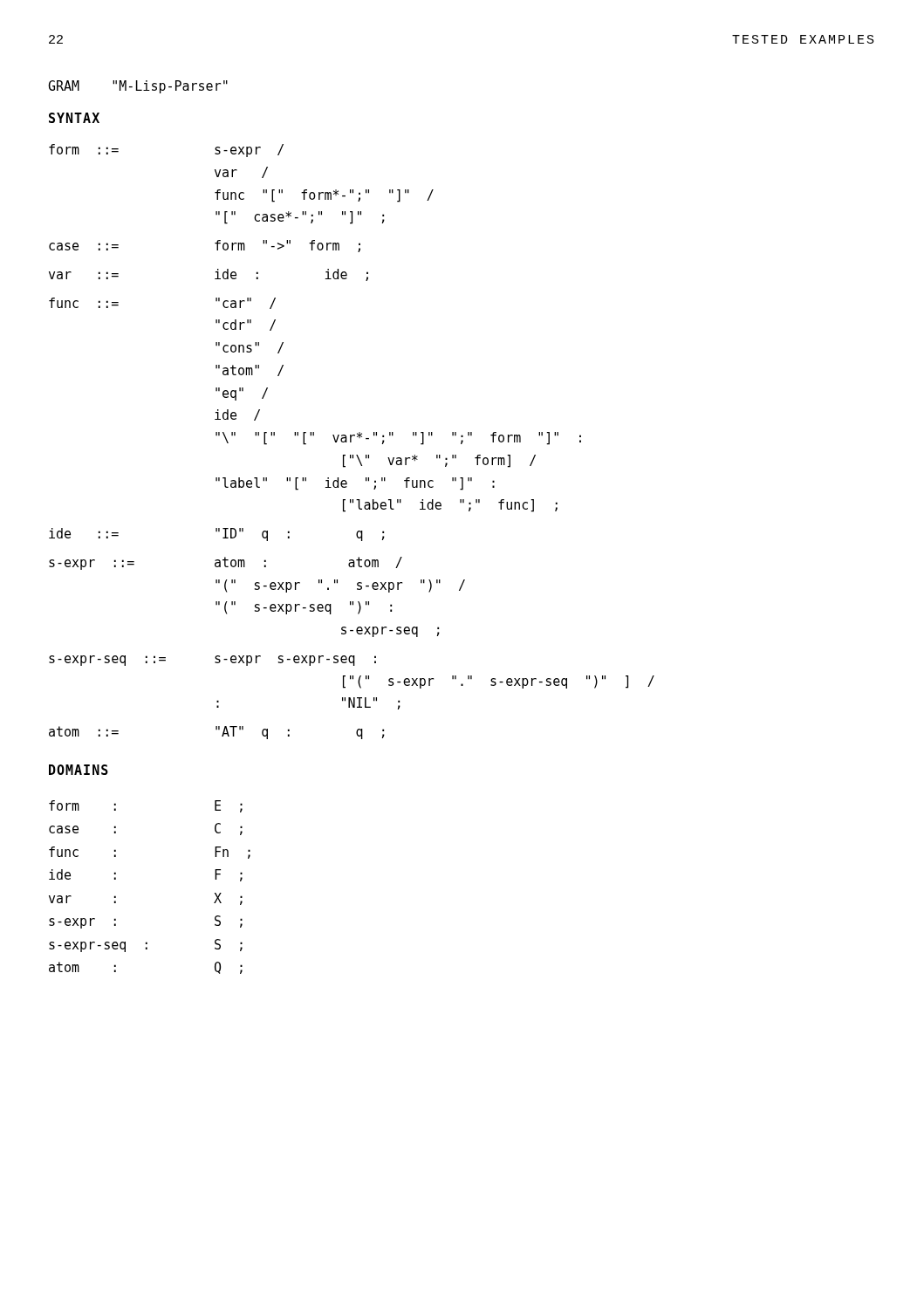Navigate to the text block starting "GRAM "M-Lisp-Parser""
Viewport: 924px width, 1309px height.
(x=139, y=86)
